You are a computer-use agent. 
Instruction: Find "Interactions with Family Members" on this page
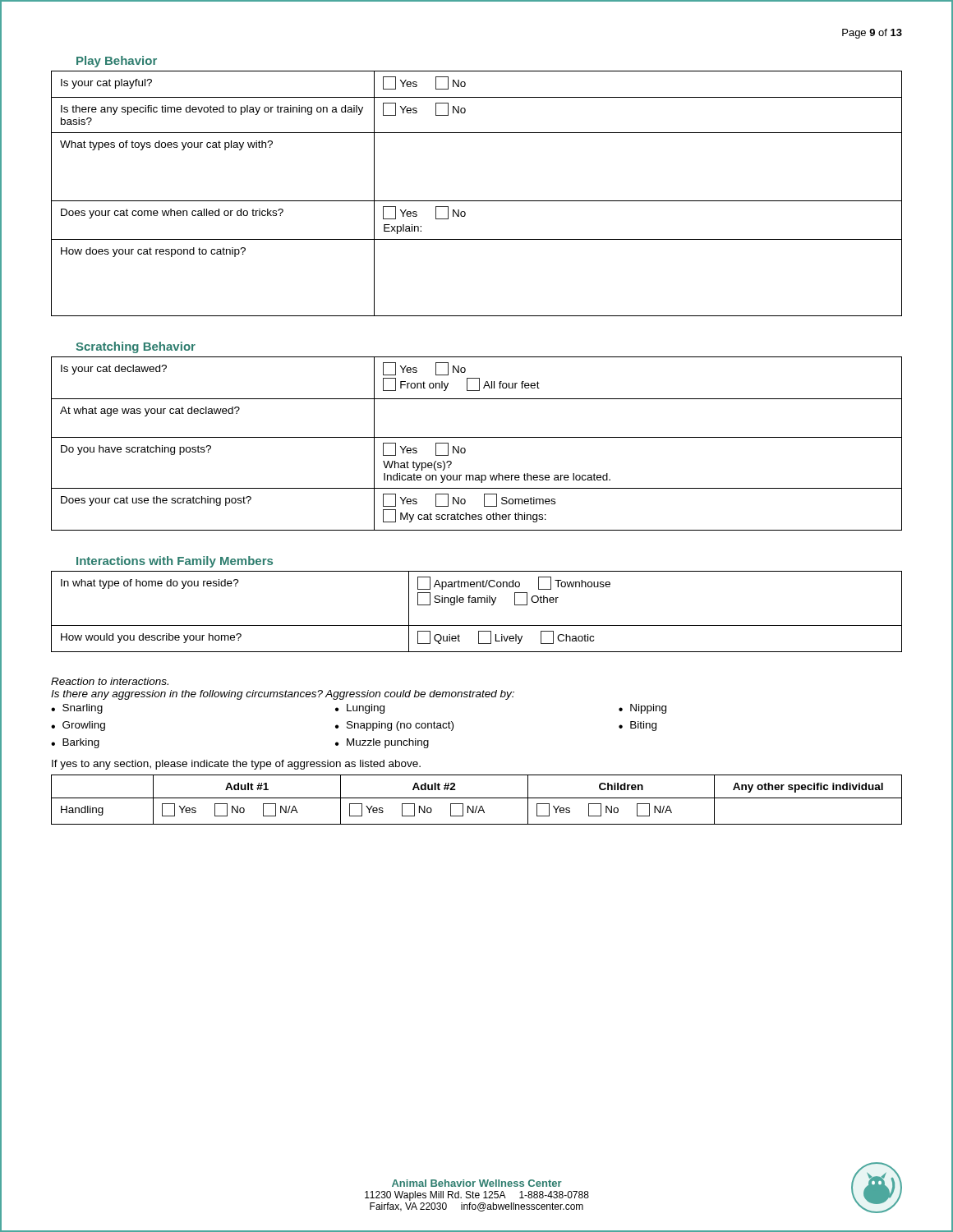[175, 561]
